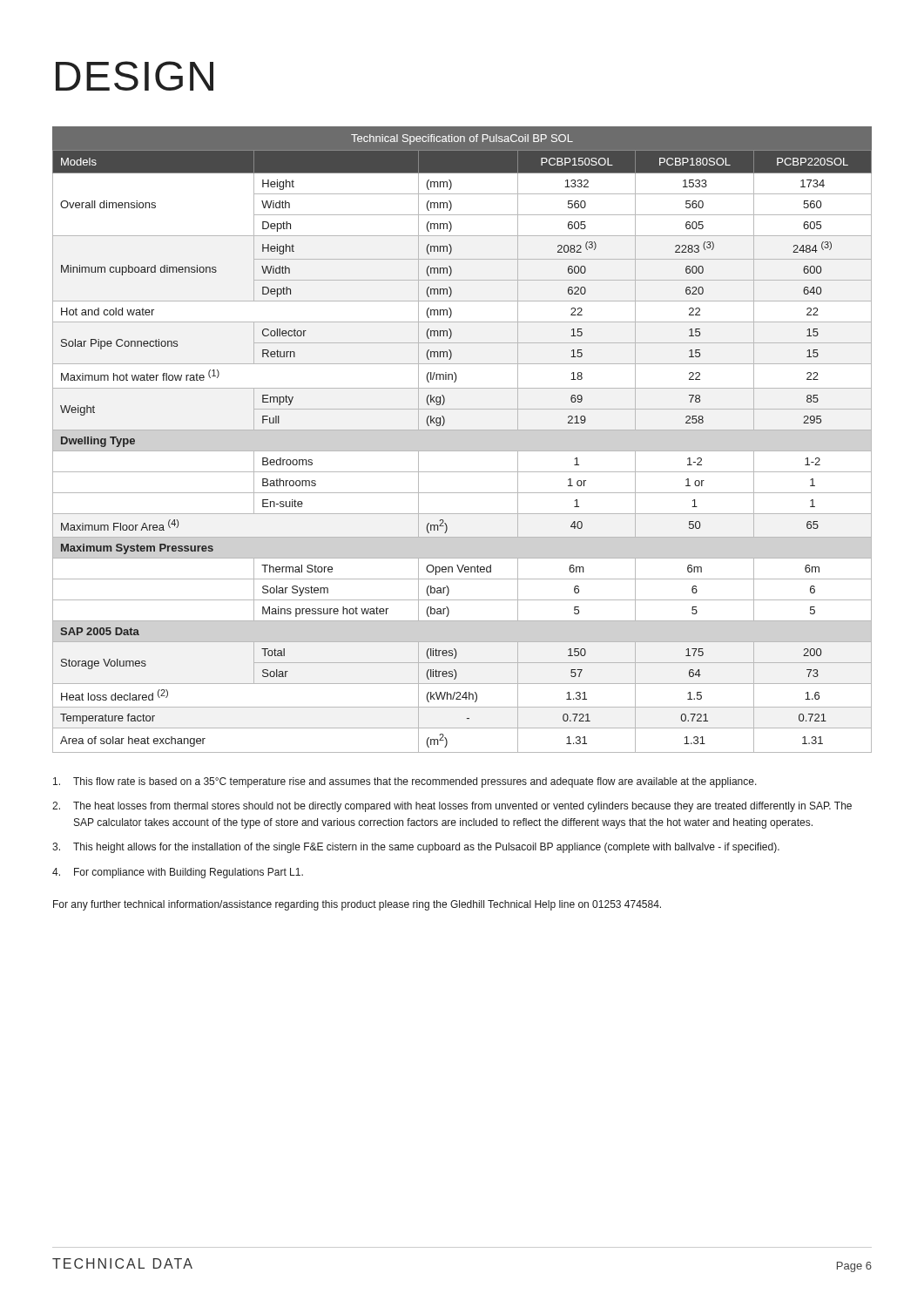Select the table that reads "Open Vented"
924x1307 pixels.
pyautogui.click(x=462, y=439)
